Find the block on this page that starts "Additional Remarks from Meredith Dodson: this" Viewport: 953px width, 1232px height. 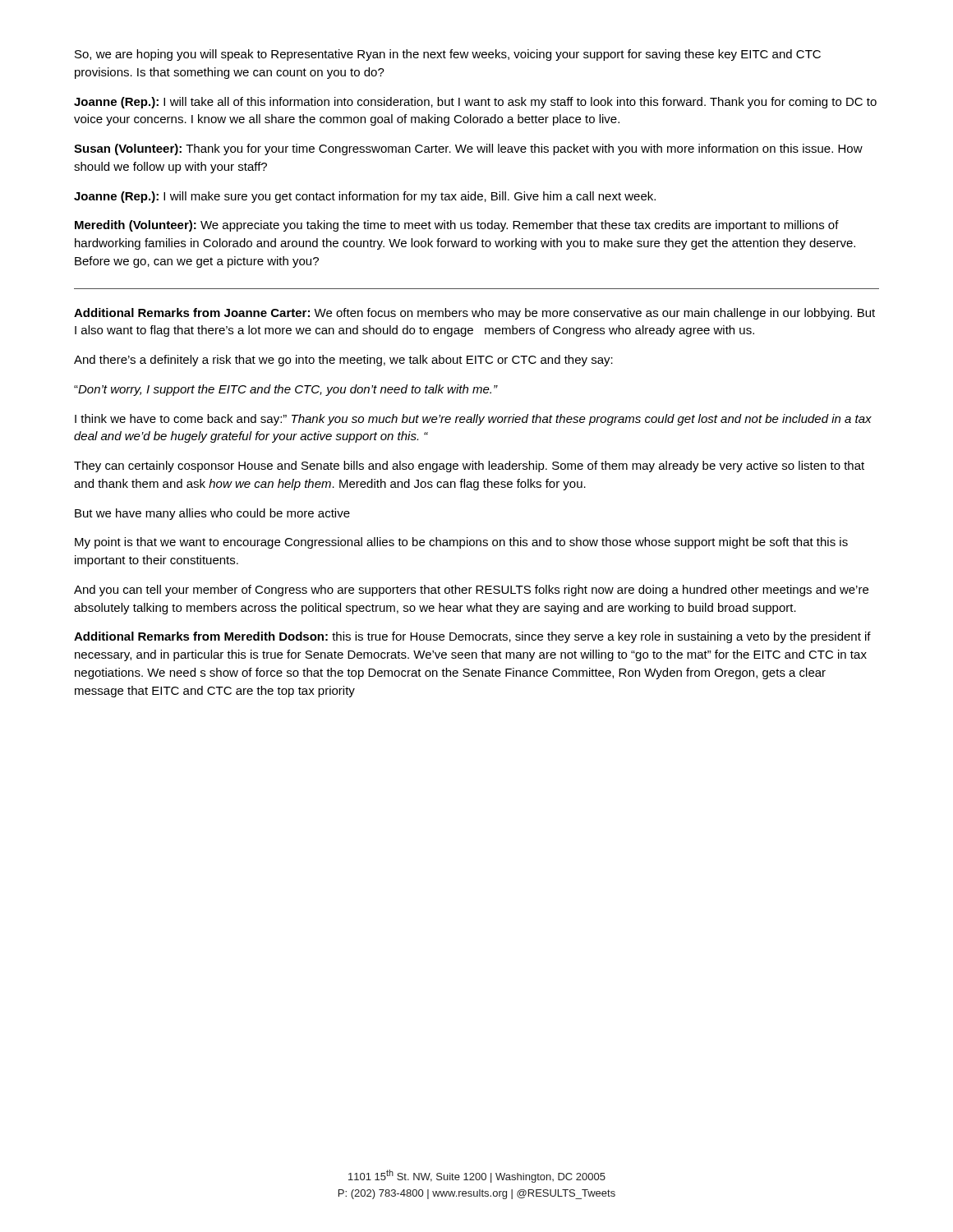point(472,663)
